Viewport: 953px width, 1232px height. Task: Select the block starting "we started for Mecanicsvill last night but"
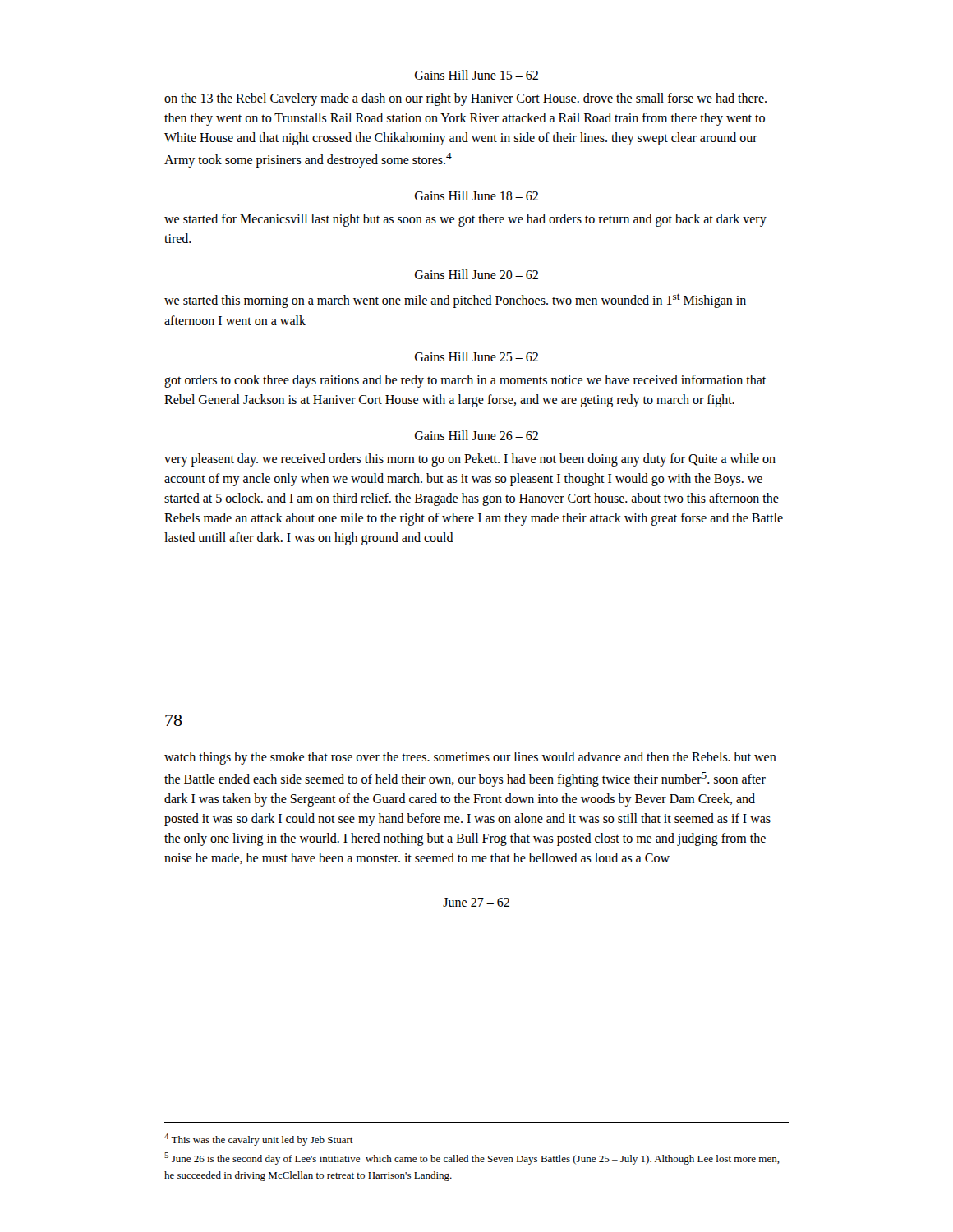(465, 229)
